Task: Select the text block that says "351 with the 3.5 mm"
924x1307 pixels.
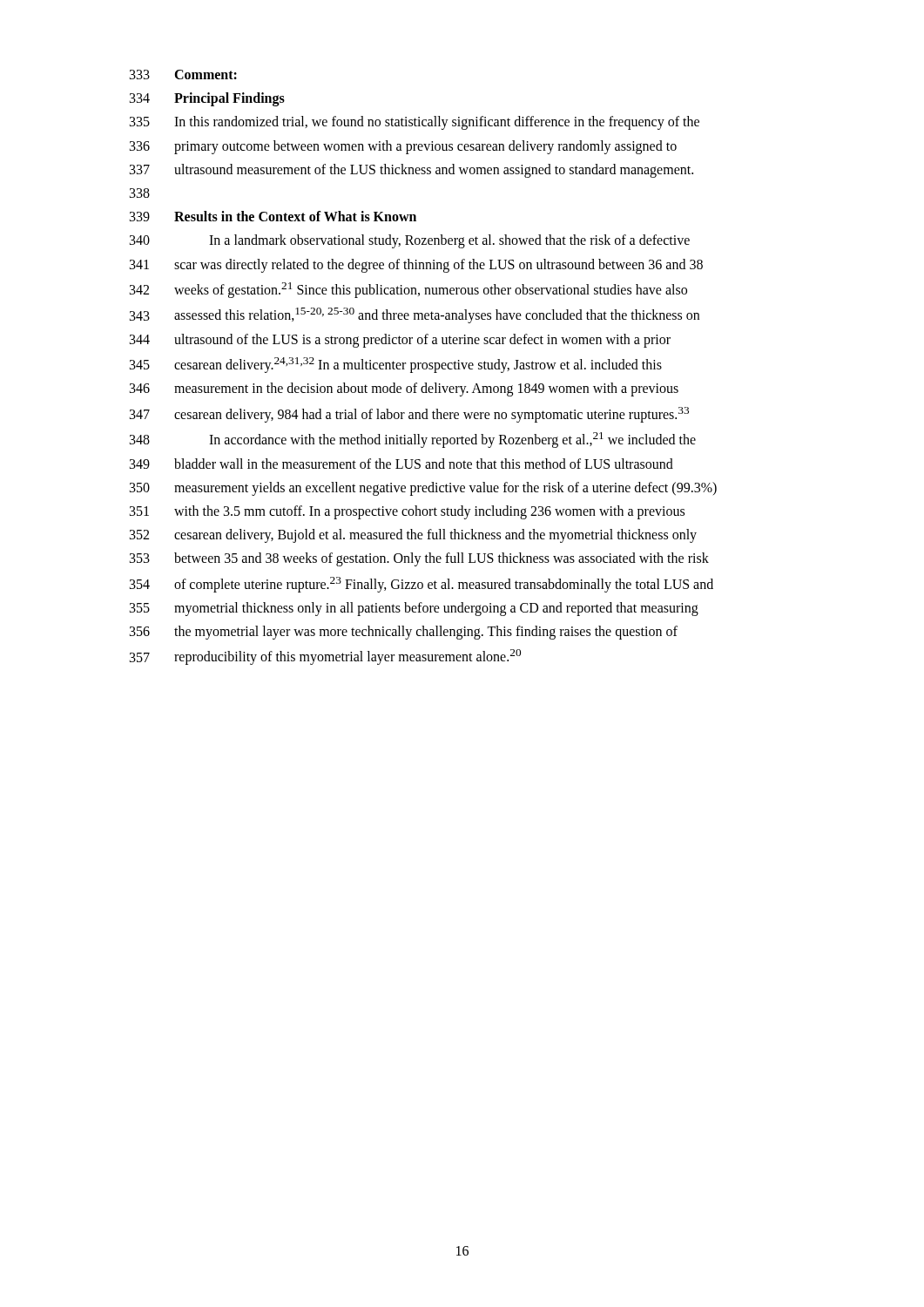Action: tap(475, 511)
